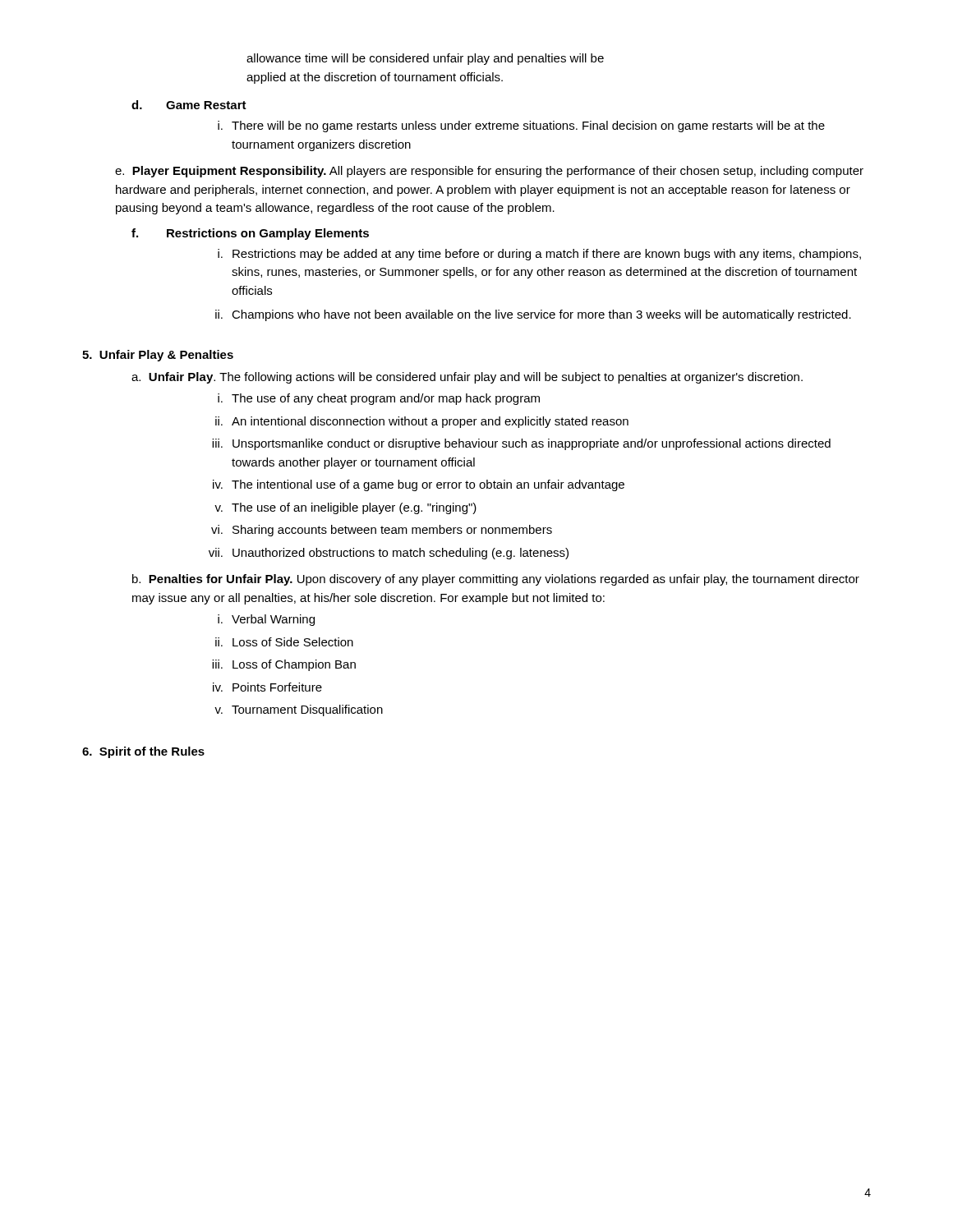This screenshot has height=1232, width=953.
Task: Where is the passage that starts "e. Player Equipment Responsibility. All players are"?
Action: [x=489, y=189]
